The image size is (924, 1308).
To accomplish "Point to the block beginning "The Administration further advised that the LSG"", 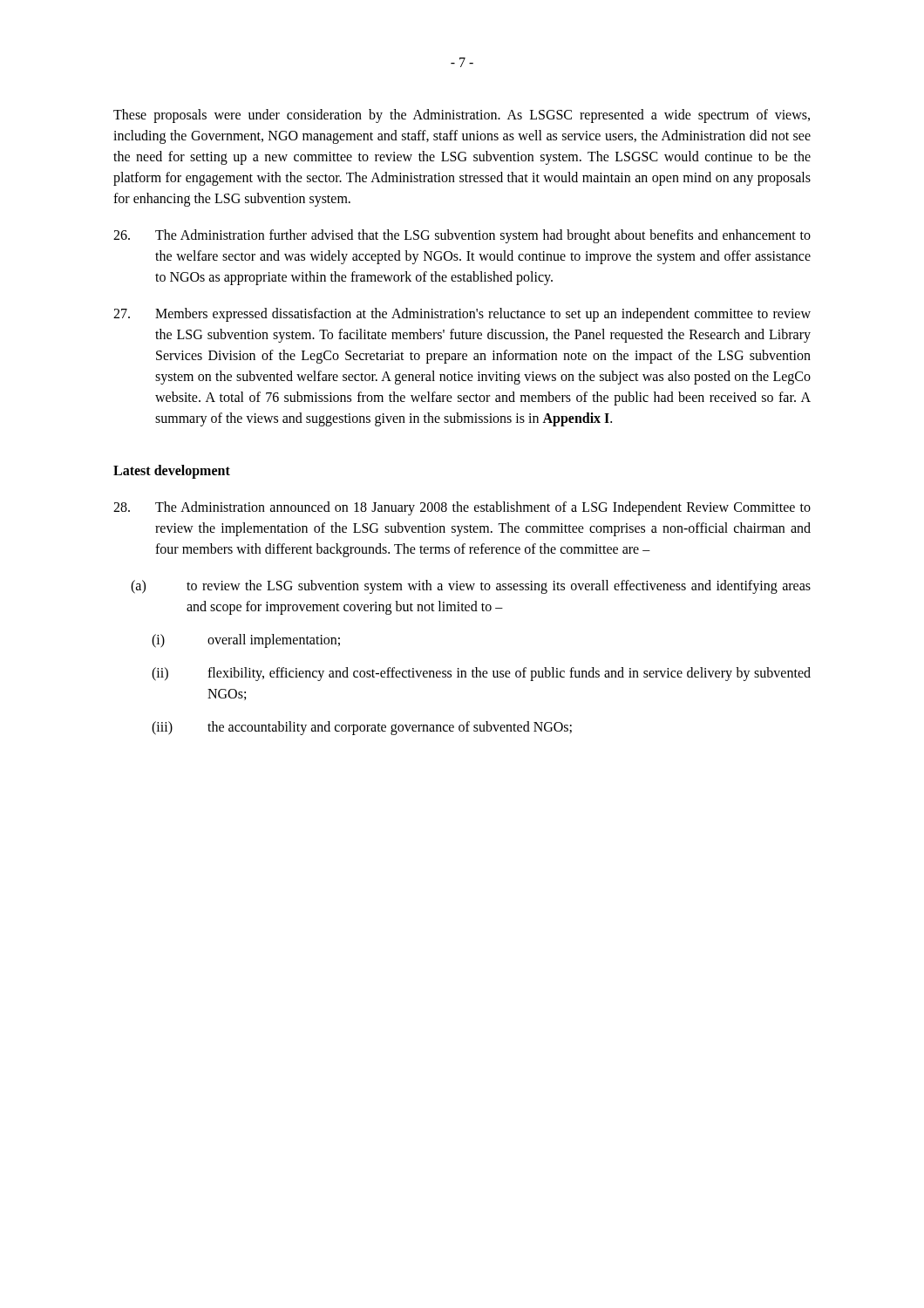I will (462, 256).
